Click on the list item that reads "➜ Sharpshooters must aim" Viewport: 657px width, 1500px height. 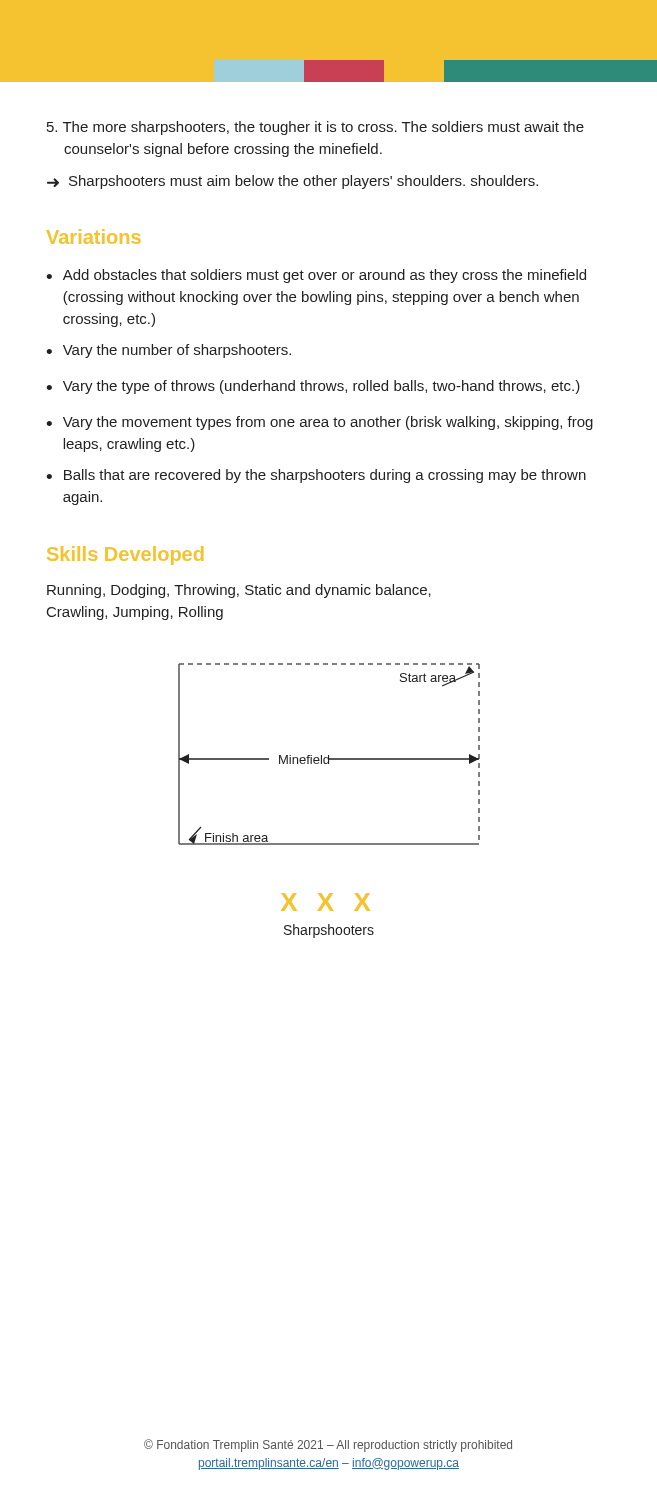tap(293, 182)
